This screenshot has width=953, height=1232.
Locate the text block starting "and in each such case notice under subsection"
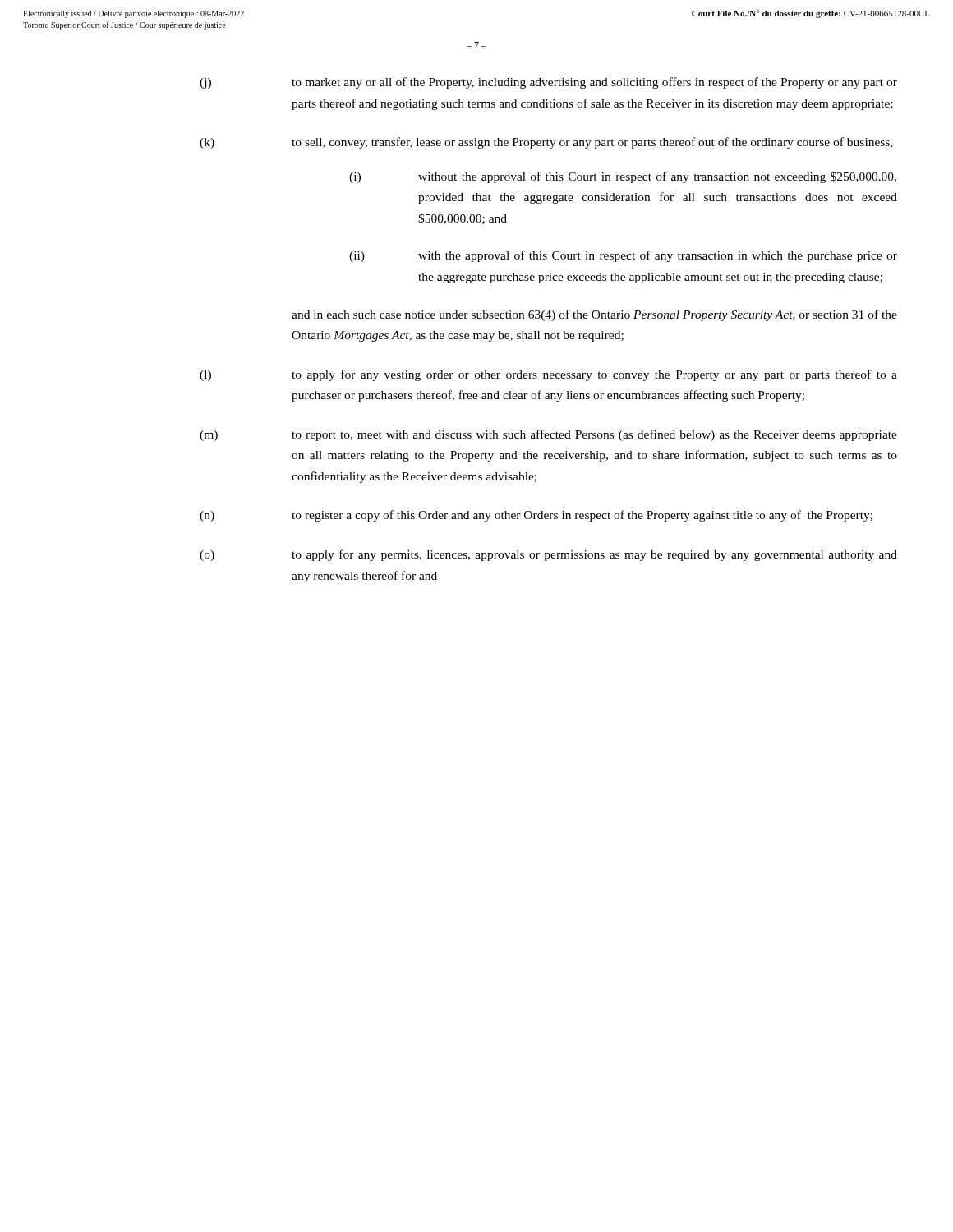594,324
